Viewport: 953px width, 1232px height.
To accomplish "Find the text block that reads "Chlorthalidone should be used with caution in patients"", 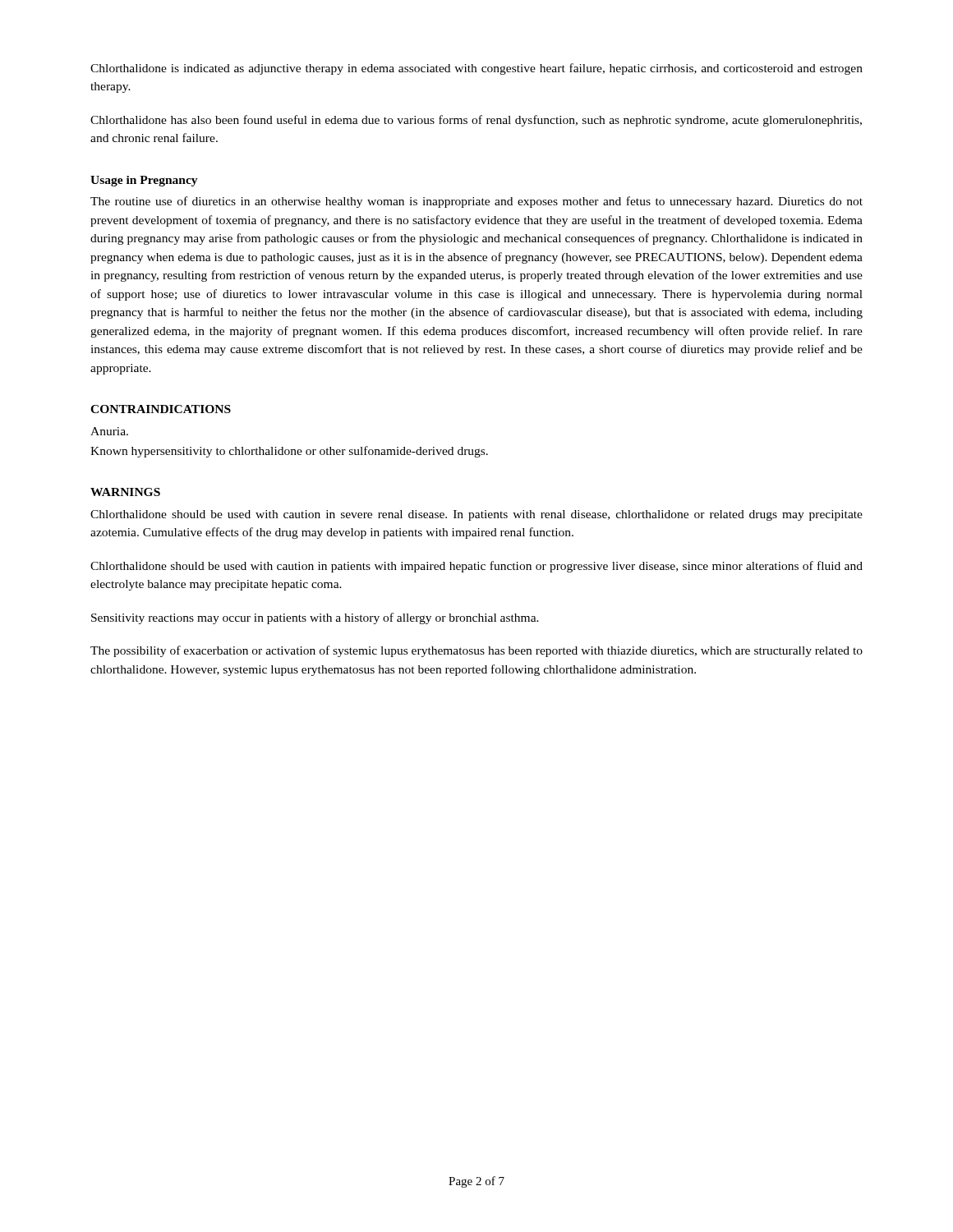I will pyautogui.click(x=476, y=575).
